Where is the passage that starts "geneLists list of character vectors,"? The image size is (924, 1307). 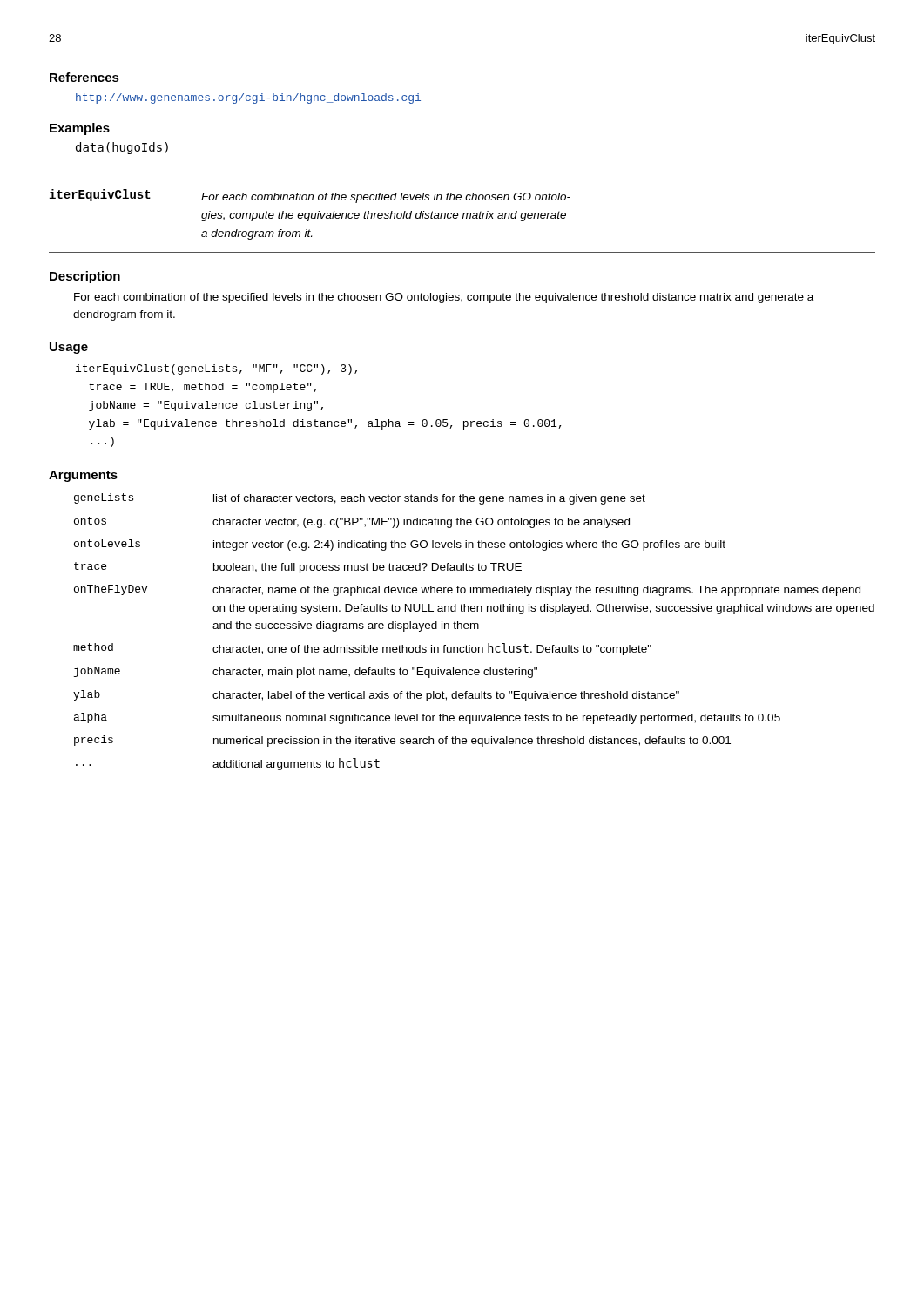(x=462, y=499)
